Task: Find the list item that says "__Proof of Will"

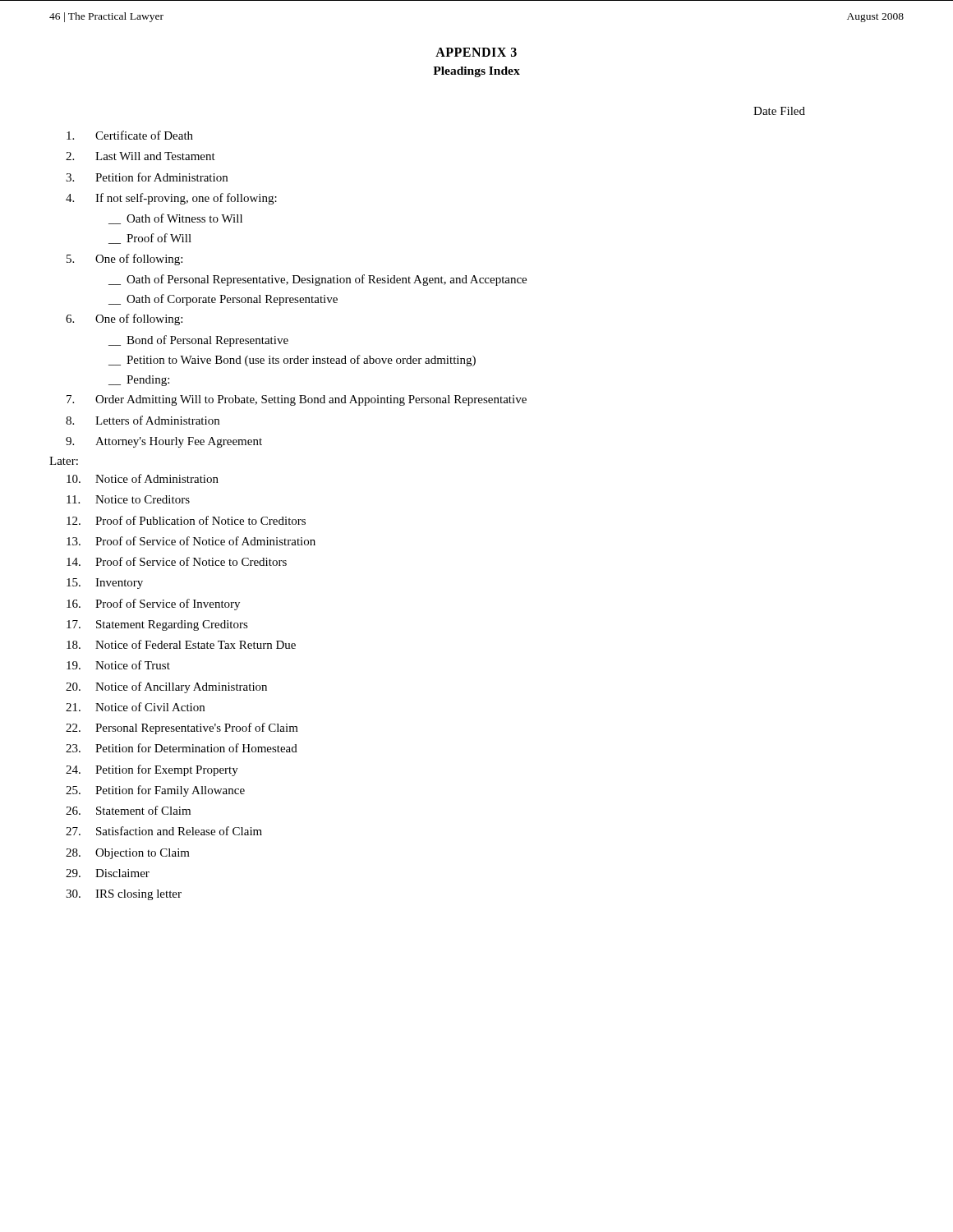Action: [x=150, y=239]
